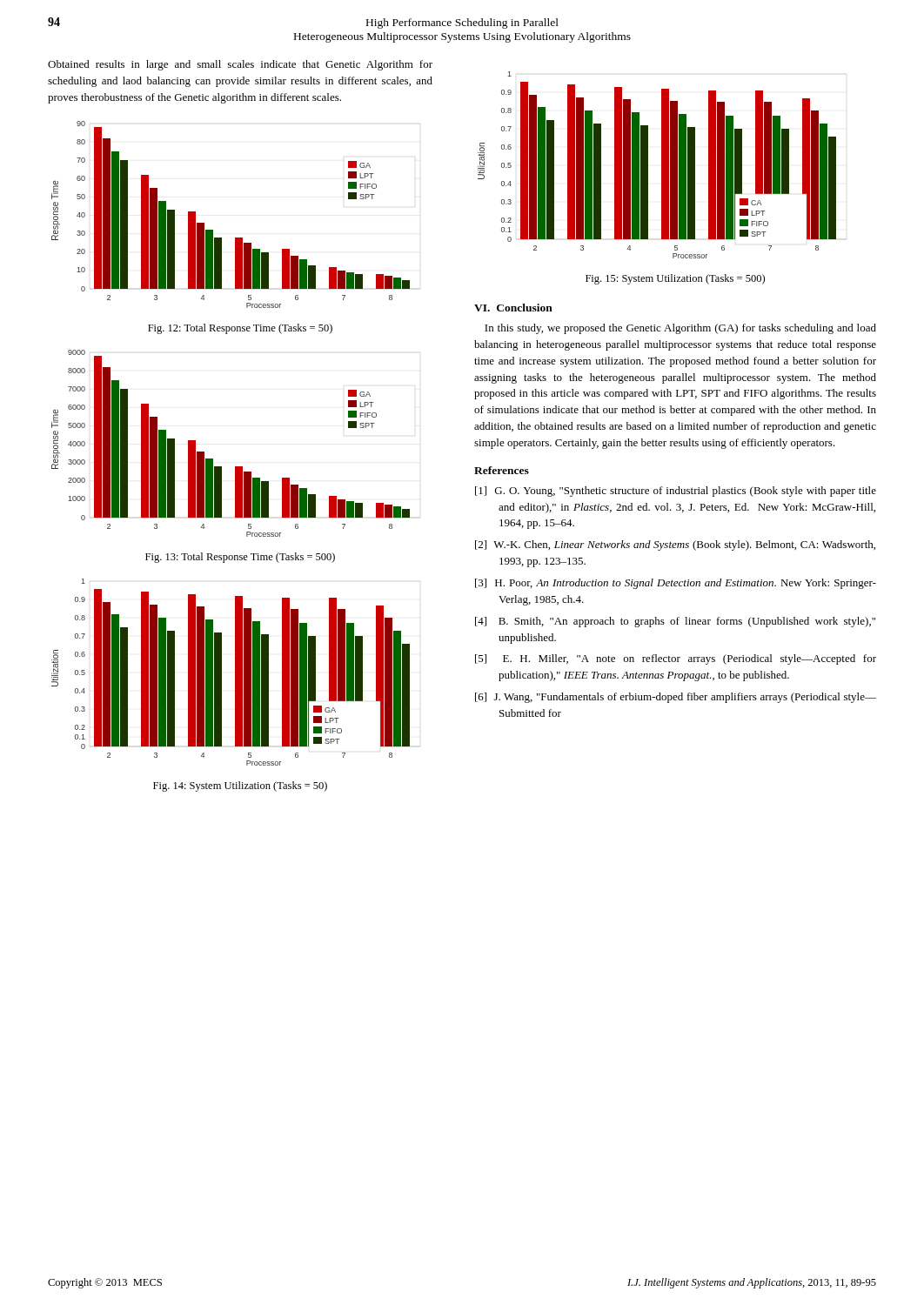Navigate to the text block starting "Fig. 12: Total Response"
Viewport: 924px width, 1305px height.
240,328
